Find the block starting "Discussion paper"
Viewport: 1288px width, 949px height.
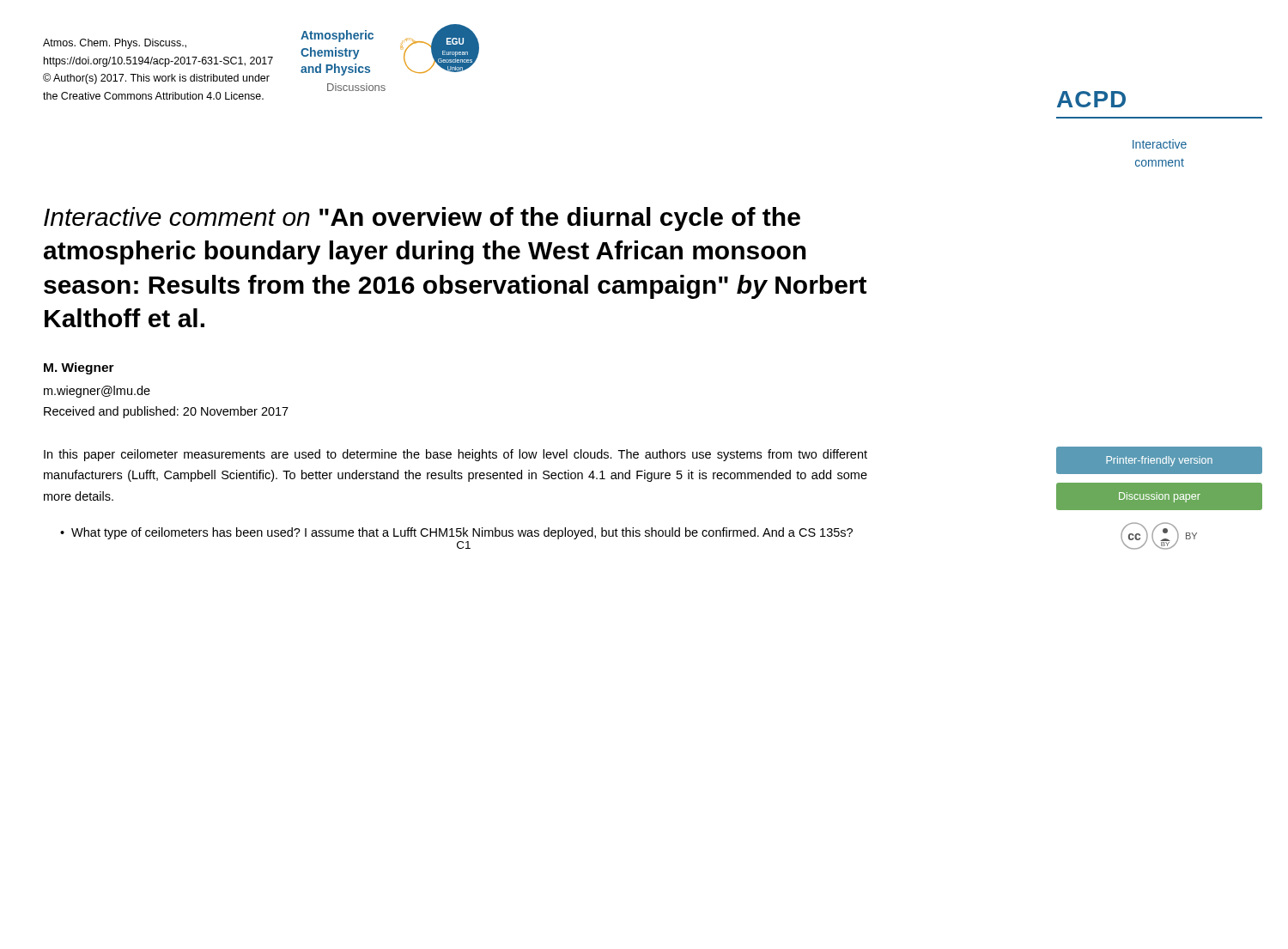pyautogui.click(x=1159, y=496)
